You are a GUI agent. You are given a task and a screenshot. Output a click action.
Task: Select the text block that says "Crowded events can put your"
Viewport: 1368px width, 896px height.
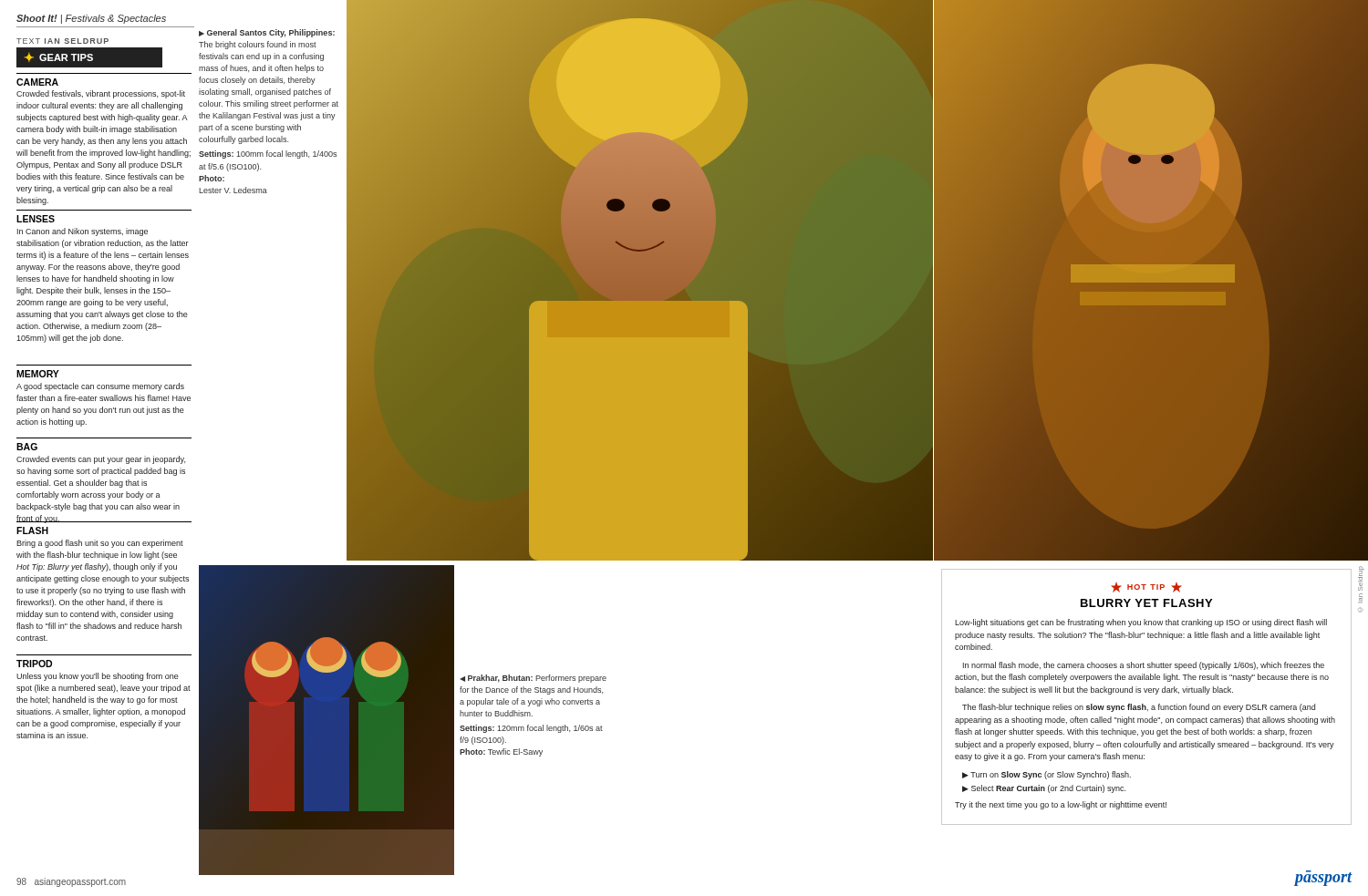click(101, 489)
